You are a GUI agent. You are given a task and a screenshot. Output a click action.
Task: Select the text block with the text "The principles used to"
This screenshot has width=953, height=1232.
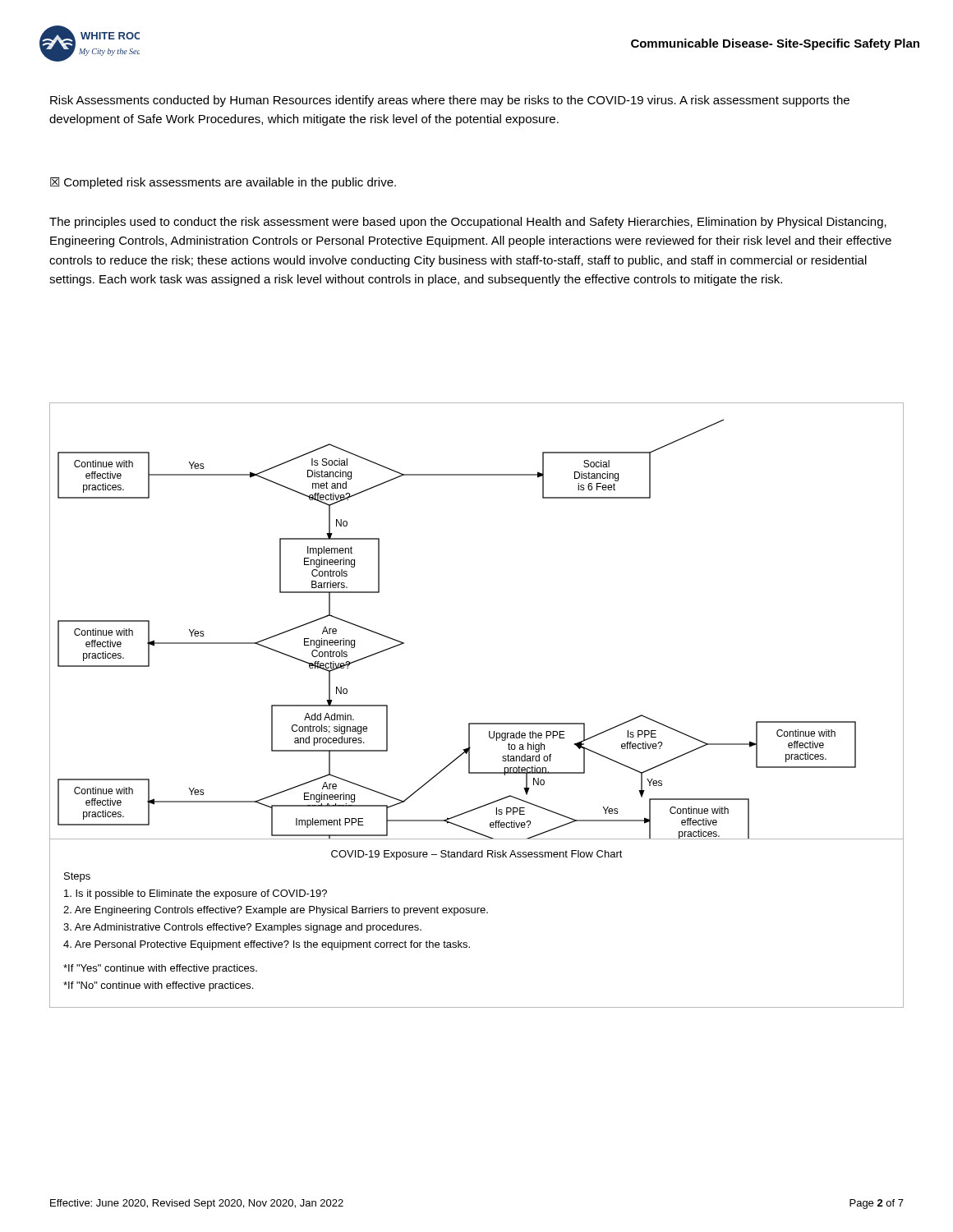pos(470,250)
